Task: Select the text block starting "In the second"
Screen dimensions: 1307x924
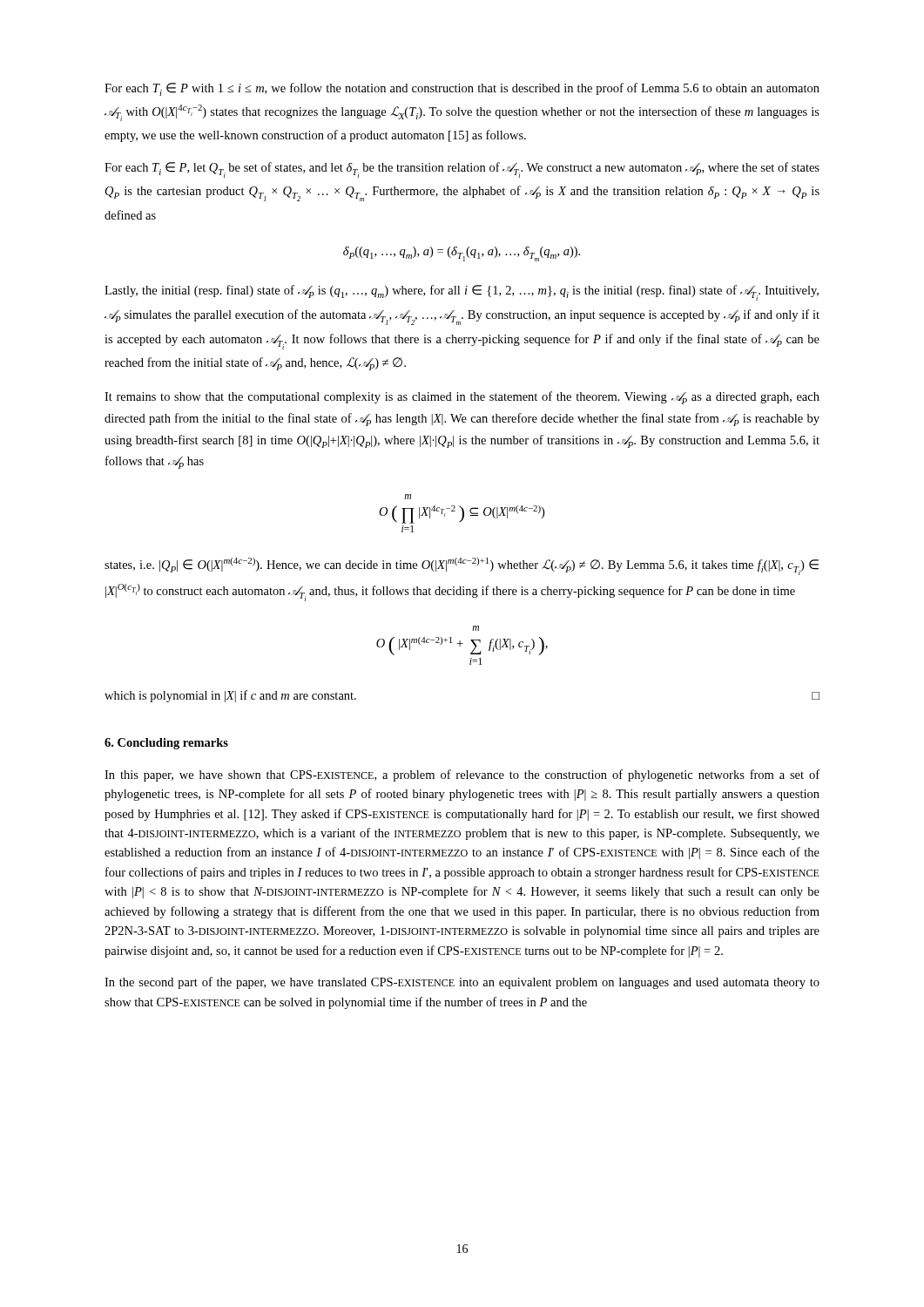Action: 462,992
